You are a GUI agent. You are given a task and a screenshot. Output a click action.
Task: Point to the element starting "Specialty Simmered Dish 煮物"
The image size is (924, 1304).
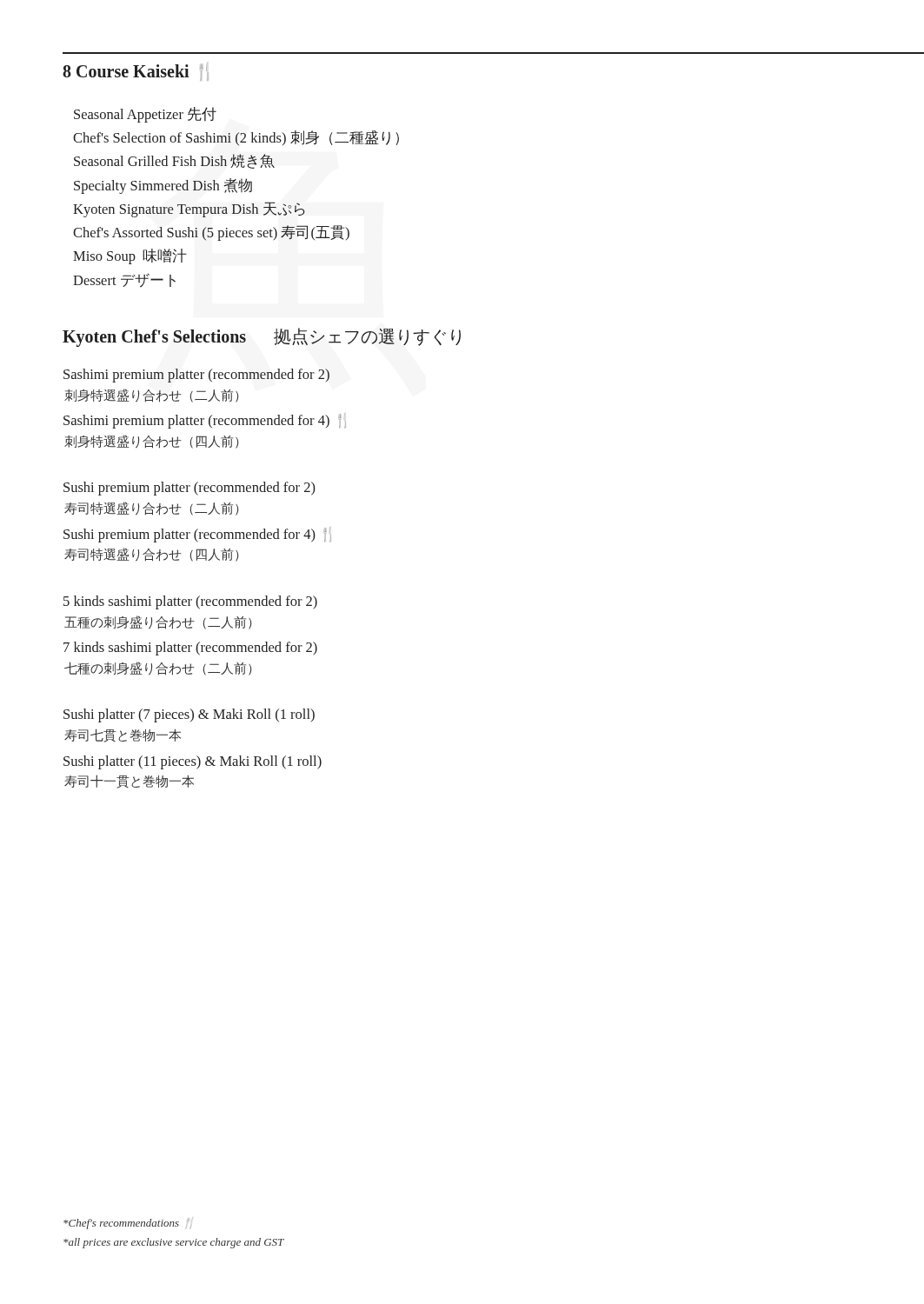163,185
